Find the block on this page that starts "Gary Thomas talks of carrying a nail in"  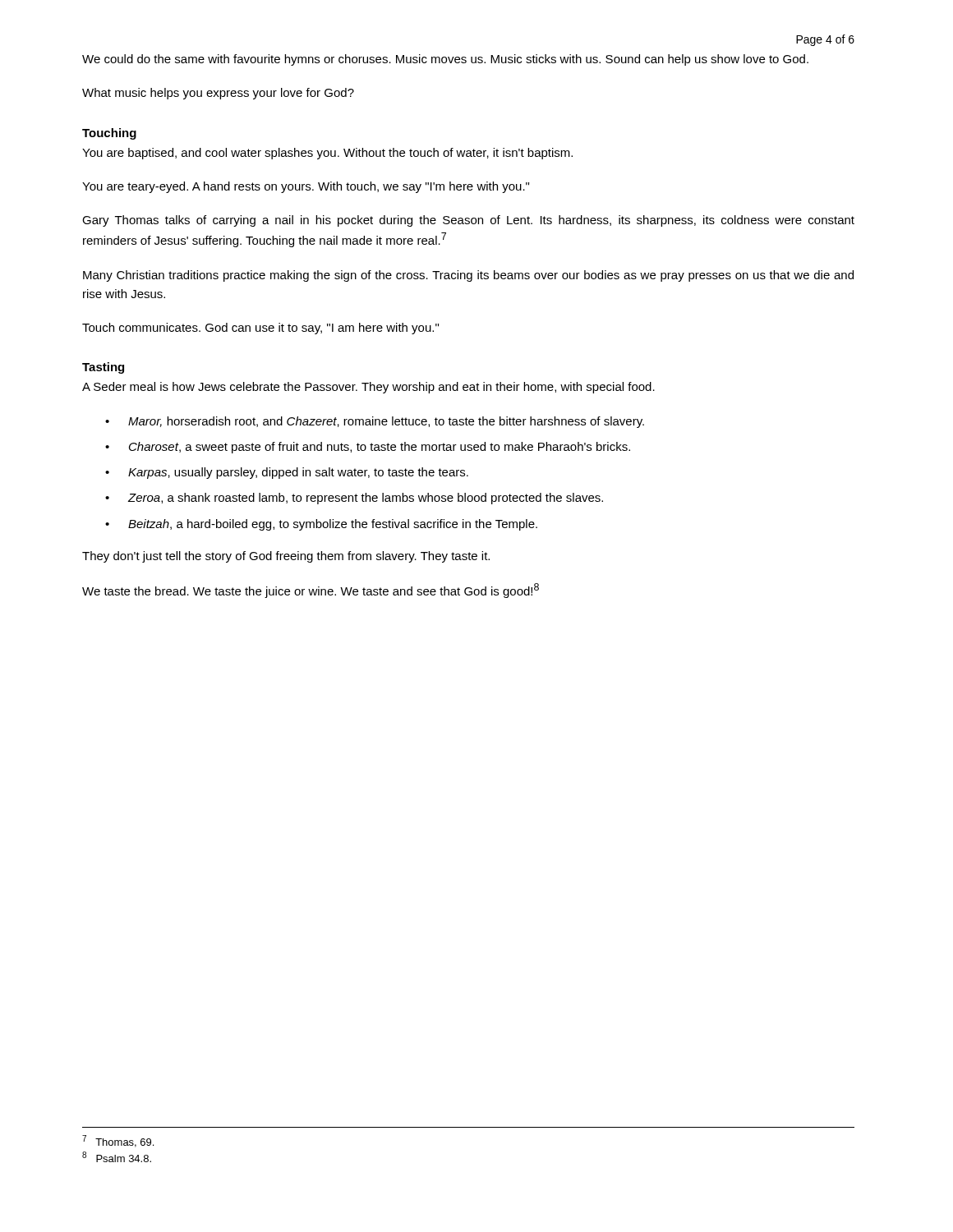pos(468,230)
